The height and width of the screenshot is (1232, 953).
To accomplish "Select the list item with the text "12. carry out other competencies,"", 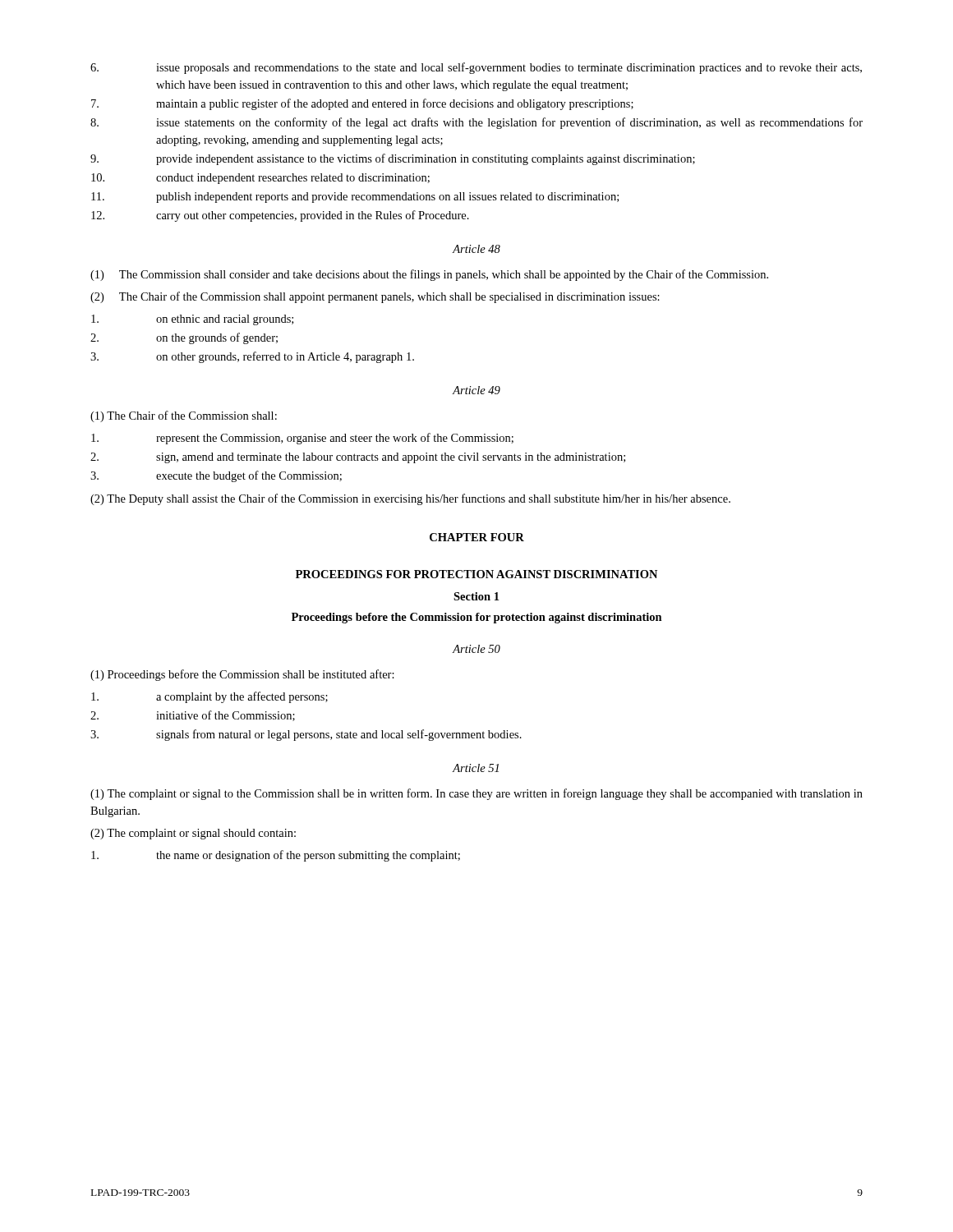I will pyautogui.click(x=476, y=216).
